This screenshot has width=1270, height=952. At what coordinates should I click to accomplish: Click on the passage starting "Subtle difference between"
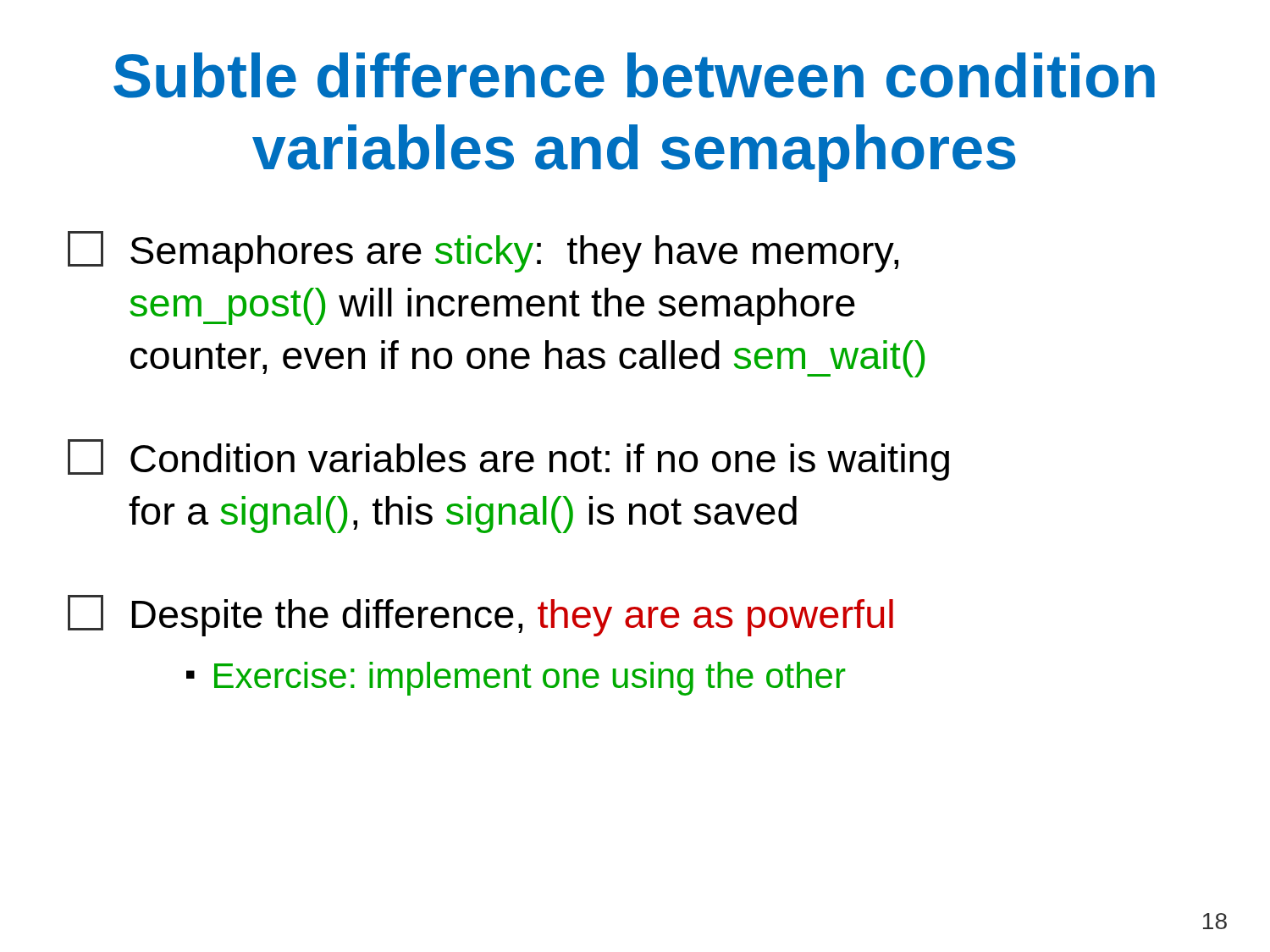coord(635,113)
